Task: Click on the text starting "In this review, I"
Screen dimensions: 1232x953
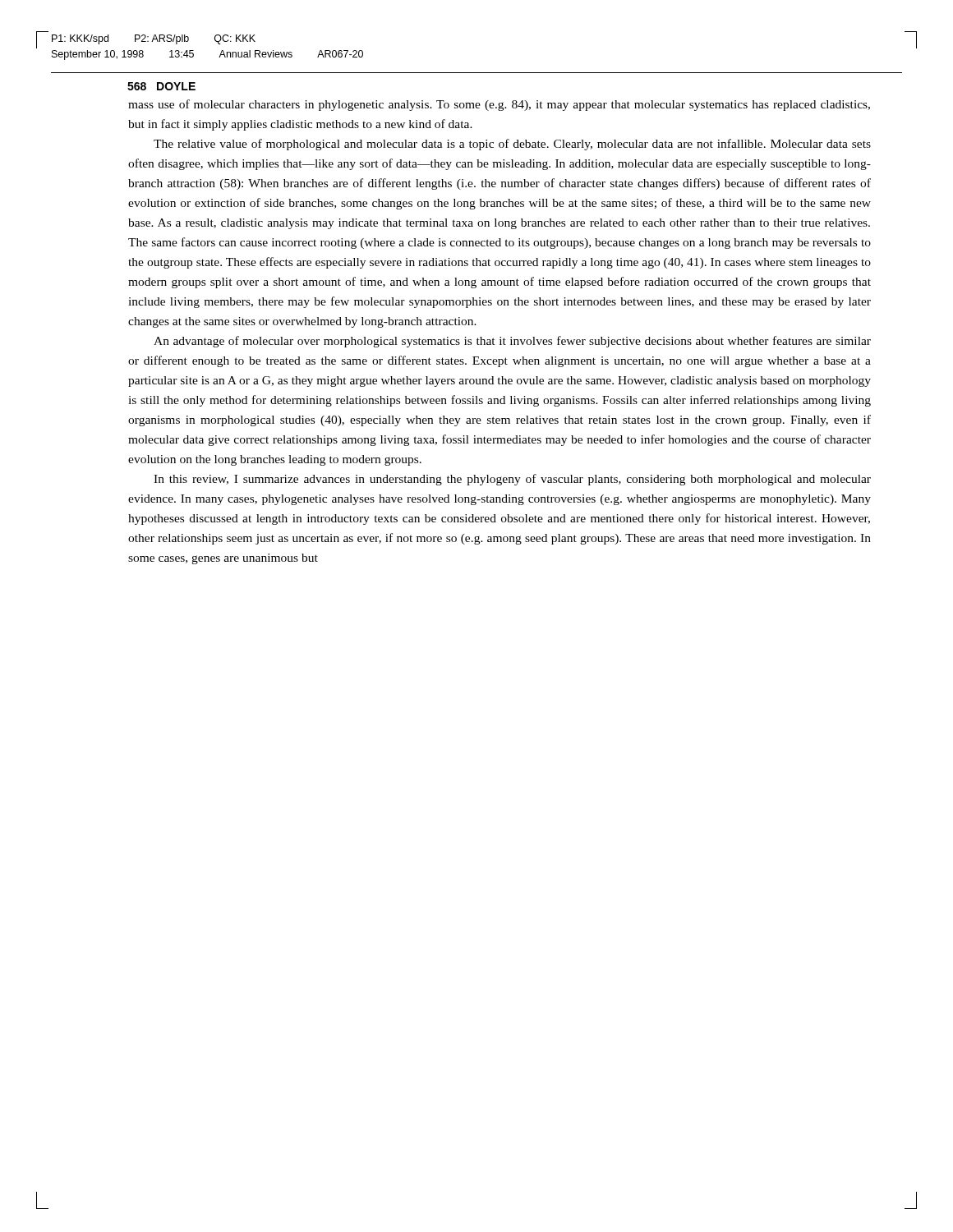Action: [x=500, y=519]
